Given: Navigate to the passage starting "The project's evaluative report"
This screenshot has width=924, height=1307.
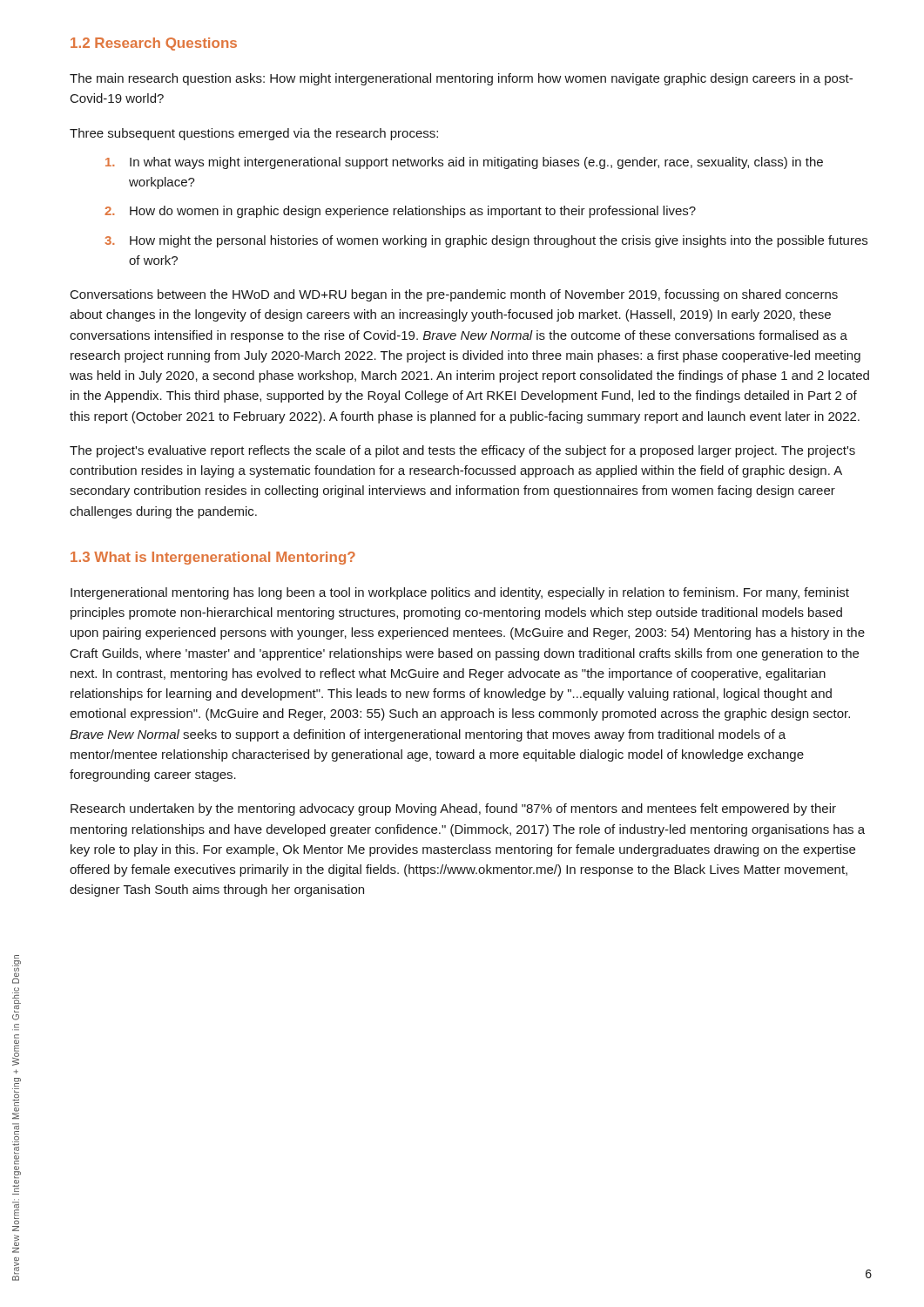Looking at the screenshot, I should 463,480.
